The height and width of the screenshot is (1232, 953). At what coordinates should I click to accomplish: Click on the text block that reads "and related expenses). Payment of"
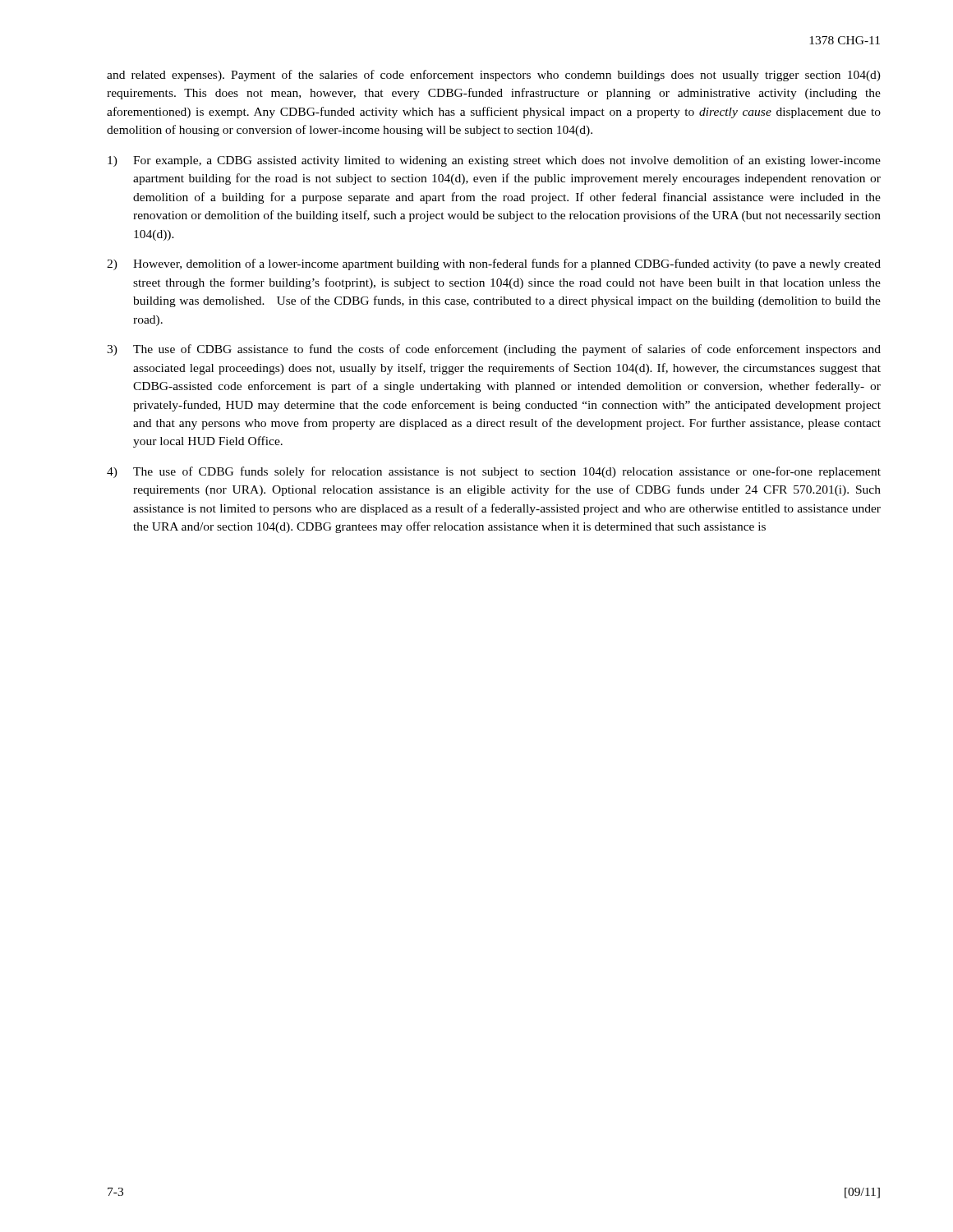494,102
